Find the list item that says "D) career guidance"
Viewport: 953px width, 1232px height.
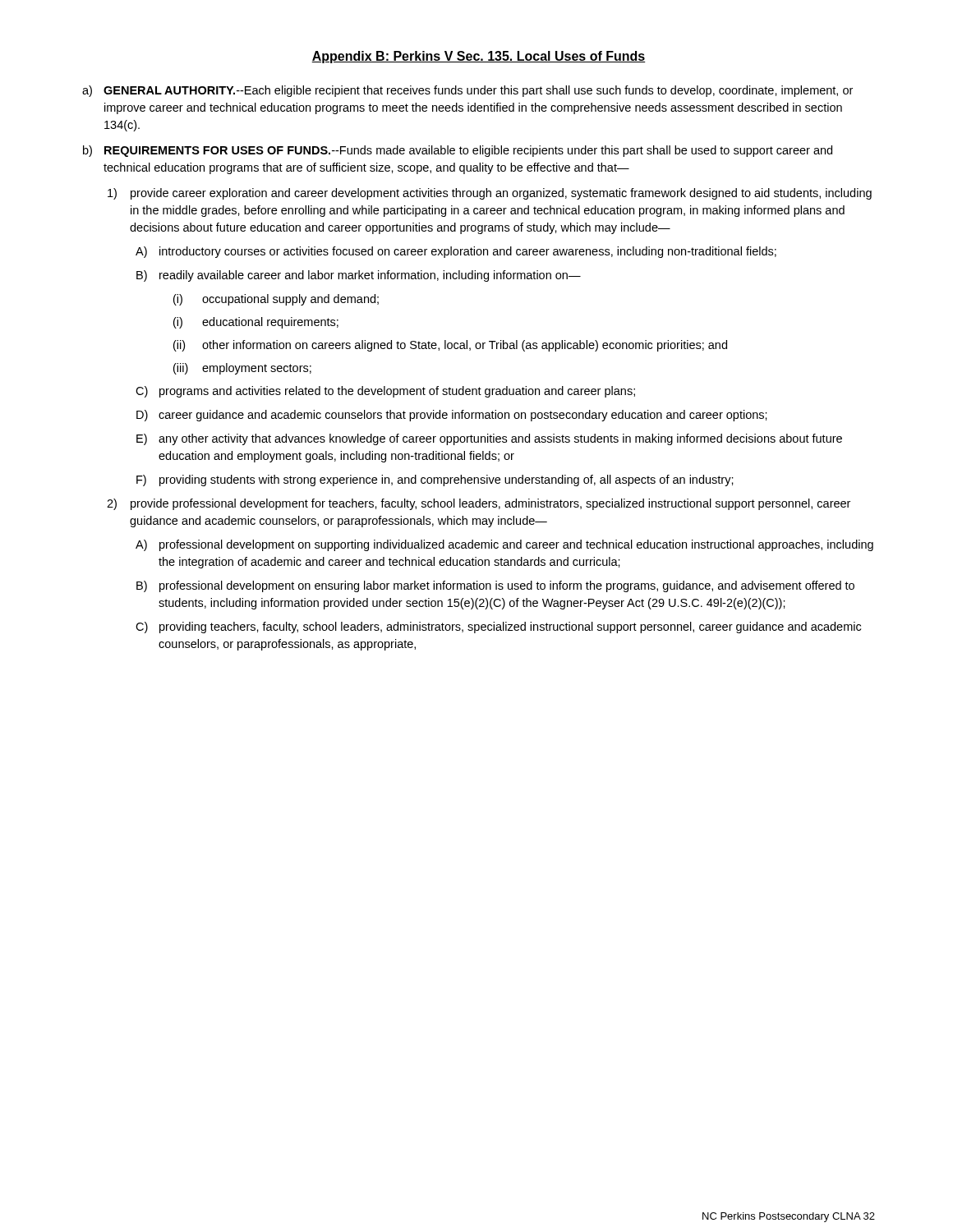click(x=452, y=415)
